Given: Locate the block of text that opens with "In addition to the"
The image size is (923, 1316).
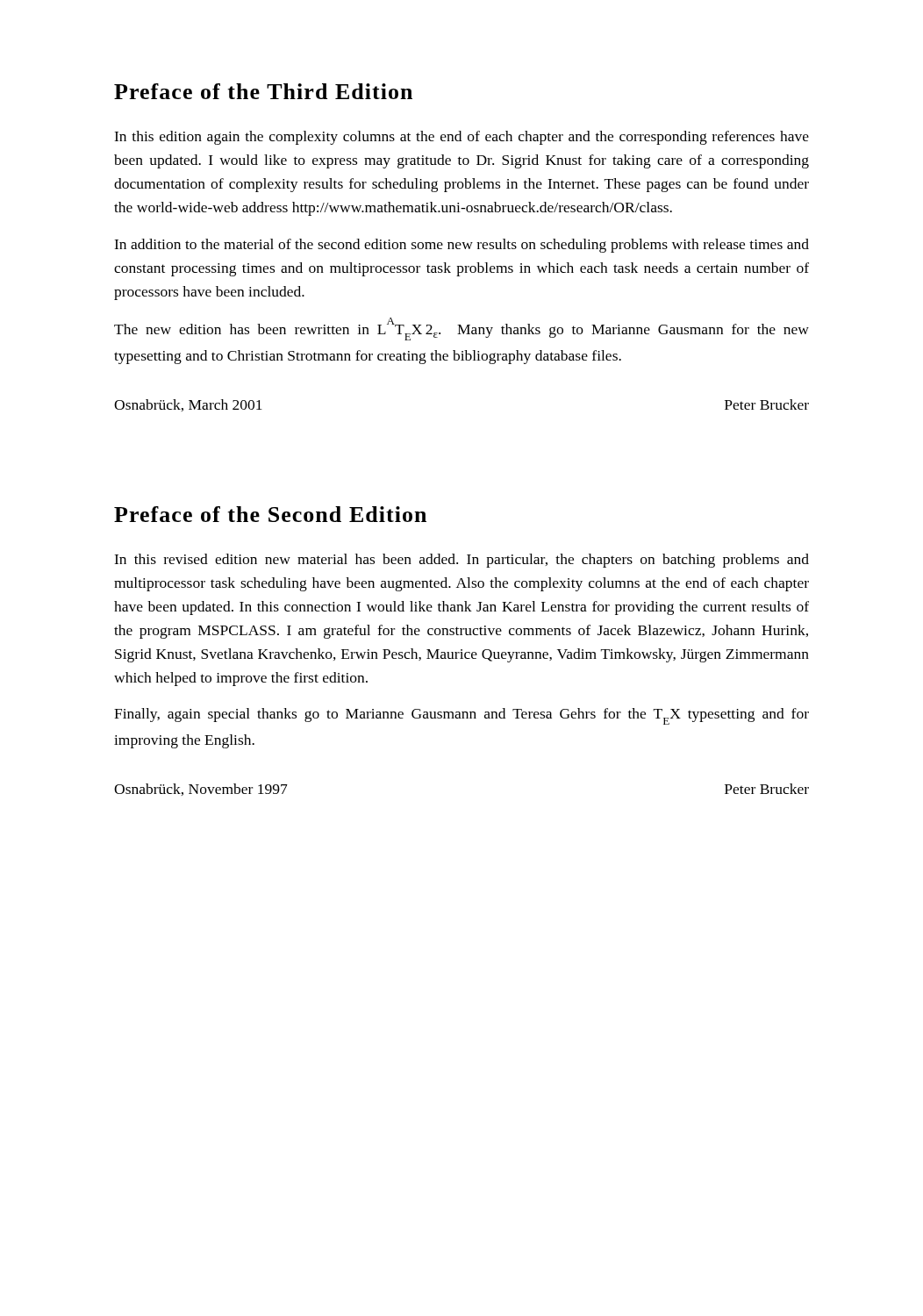Looking at the screenshot, I should 462,267.
